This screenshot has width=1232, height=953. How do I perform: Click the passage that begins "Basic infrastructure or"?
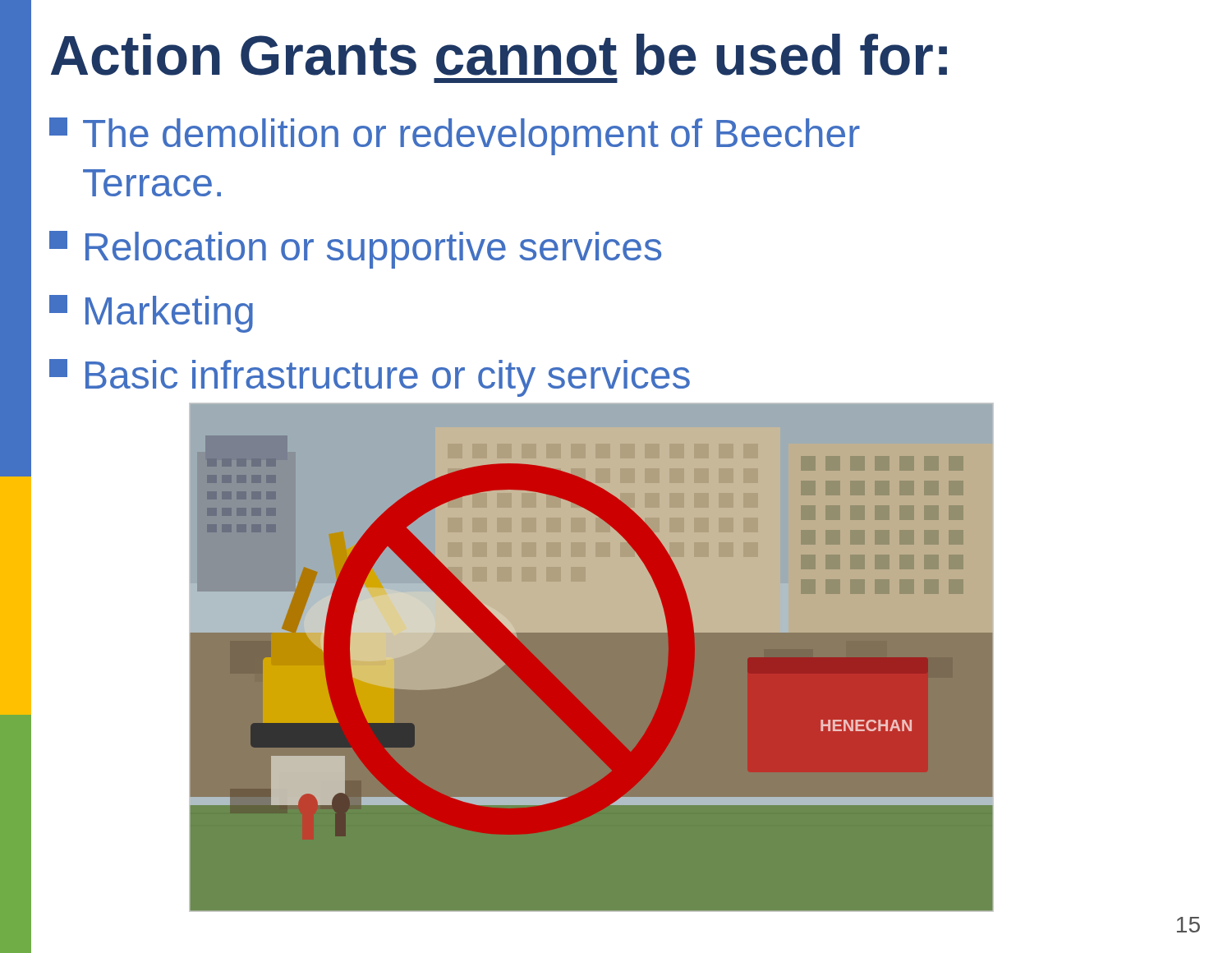coord(370,375)
